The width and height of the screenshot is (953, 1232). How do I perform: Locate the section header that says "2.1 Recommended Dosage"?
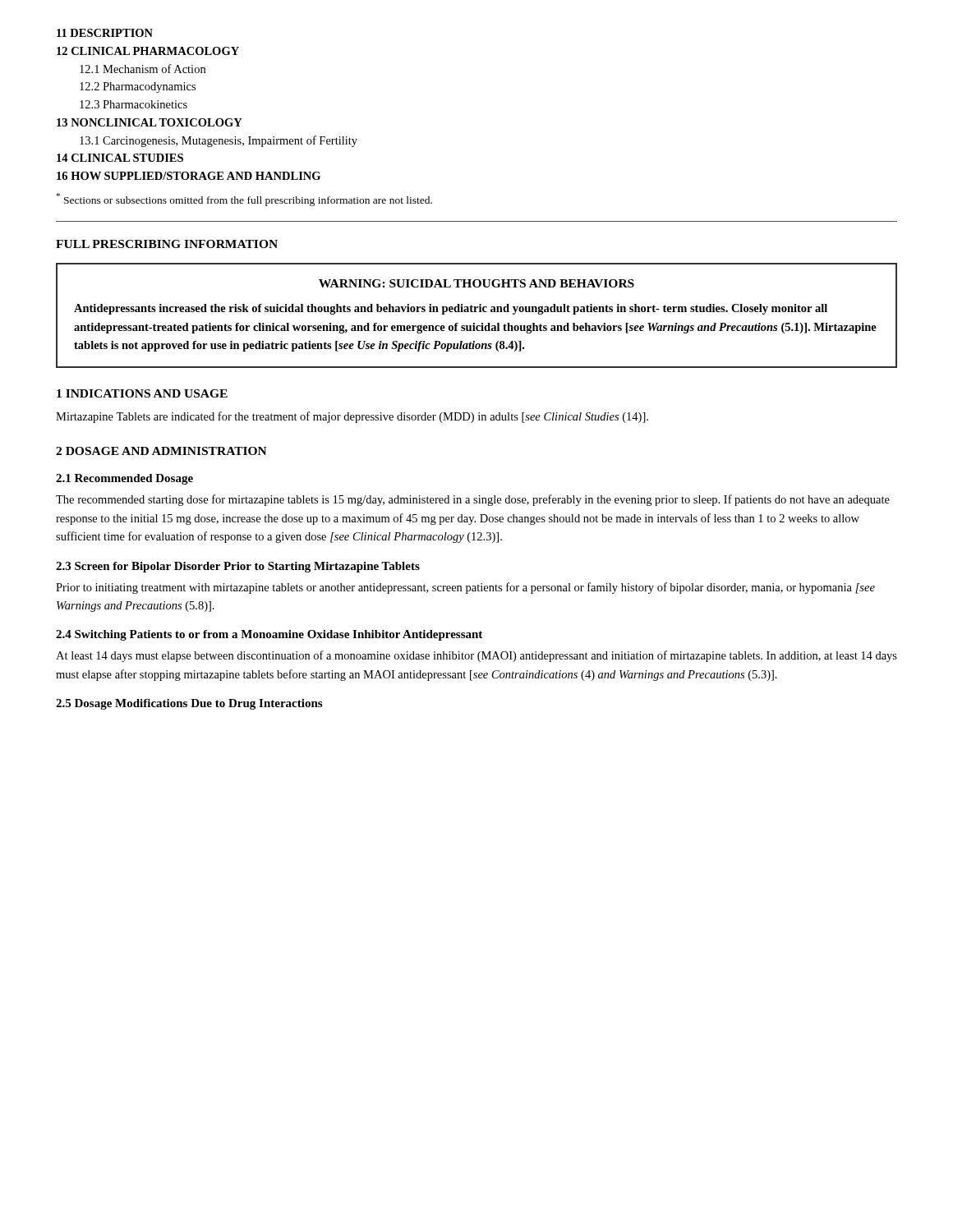coord(124,478)
